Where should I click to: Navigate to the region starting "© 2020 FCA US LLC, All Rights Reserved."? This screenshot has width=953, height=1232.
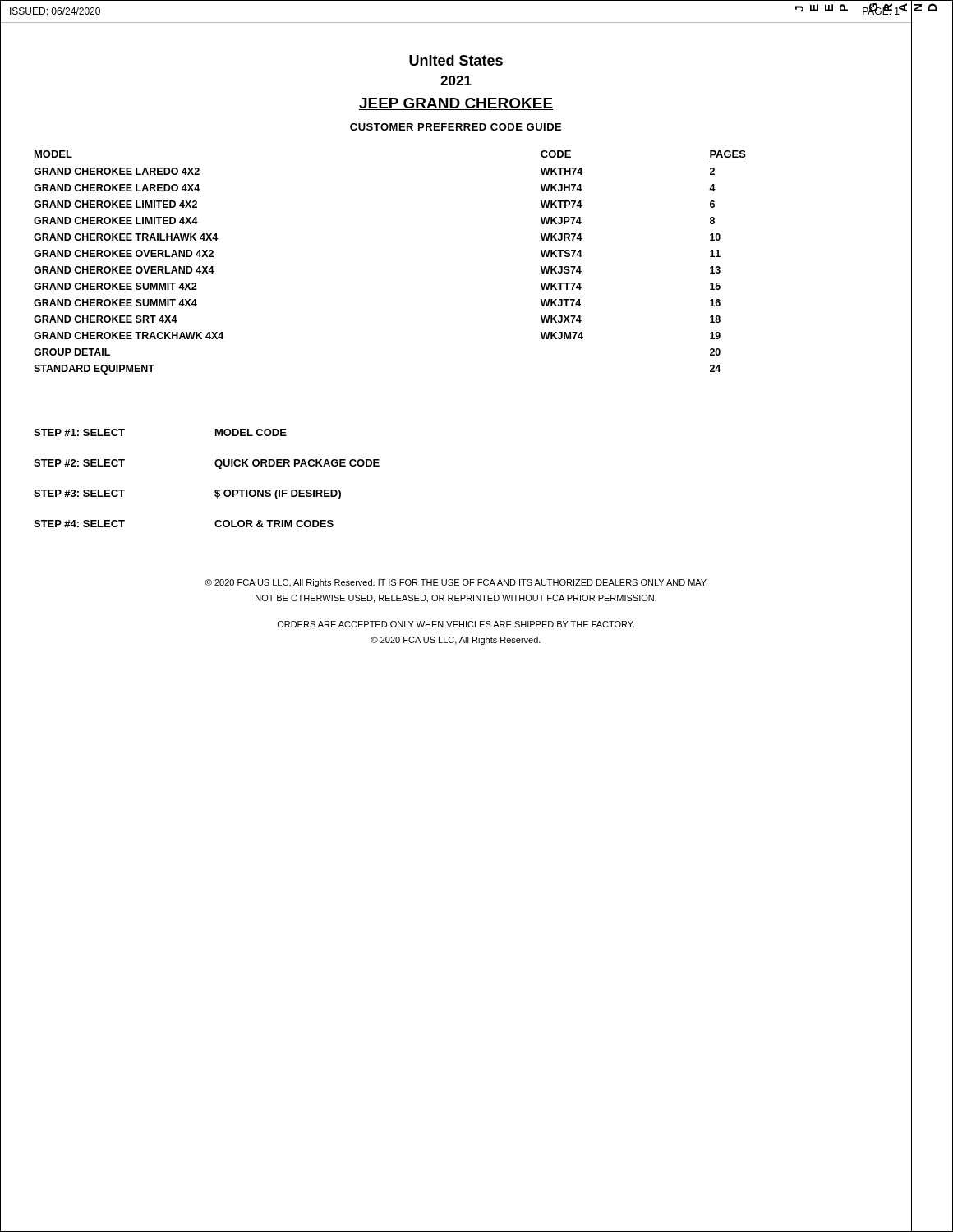pos(456,590)
